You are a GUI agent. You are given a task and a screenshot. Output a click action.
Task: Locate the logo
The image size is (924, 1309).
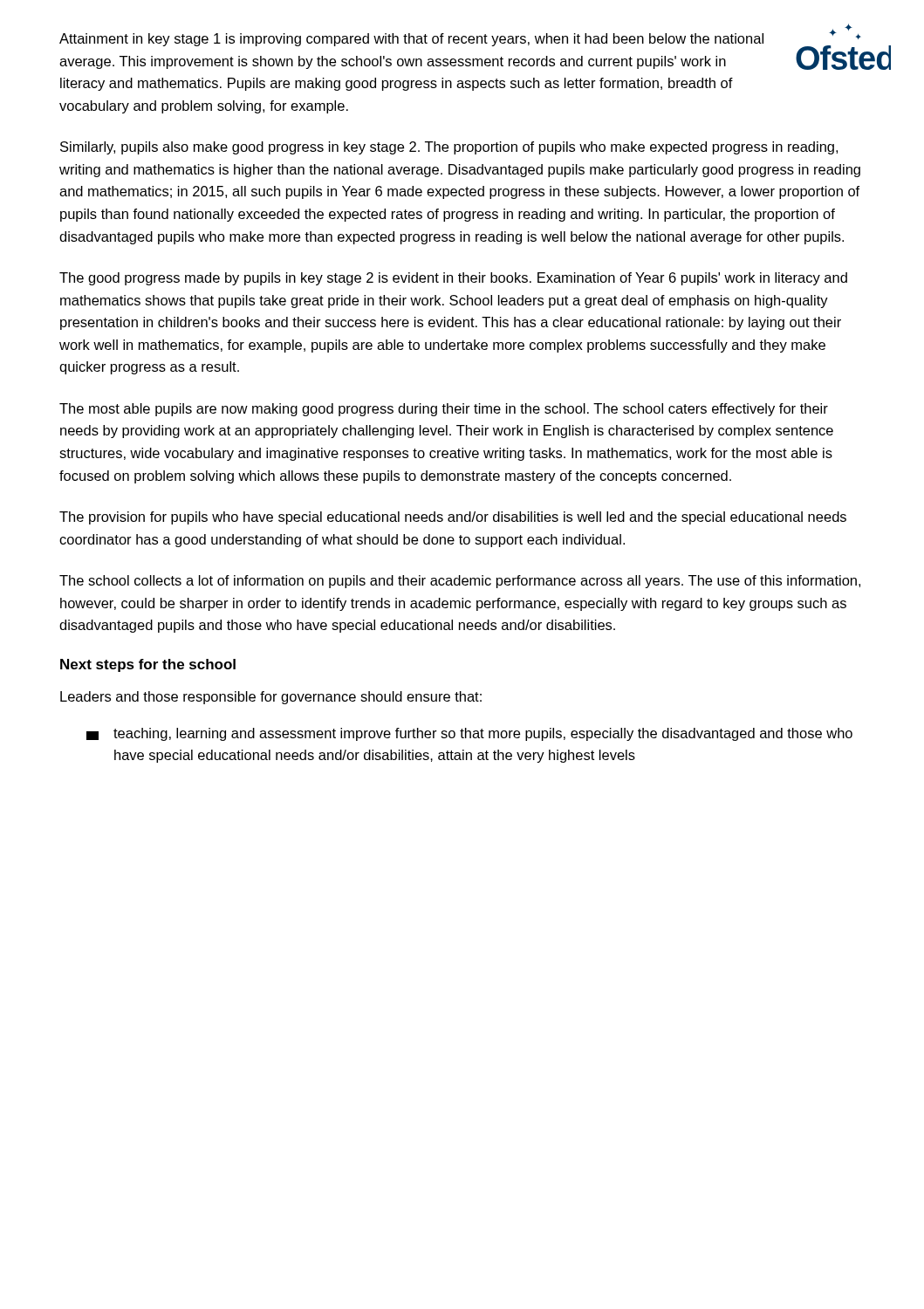[x=843, y=51]
